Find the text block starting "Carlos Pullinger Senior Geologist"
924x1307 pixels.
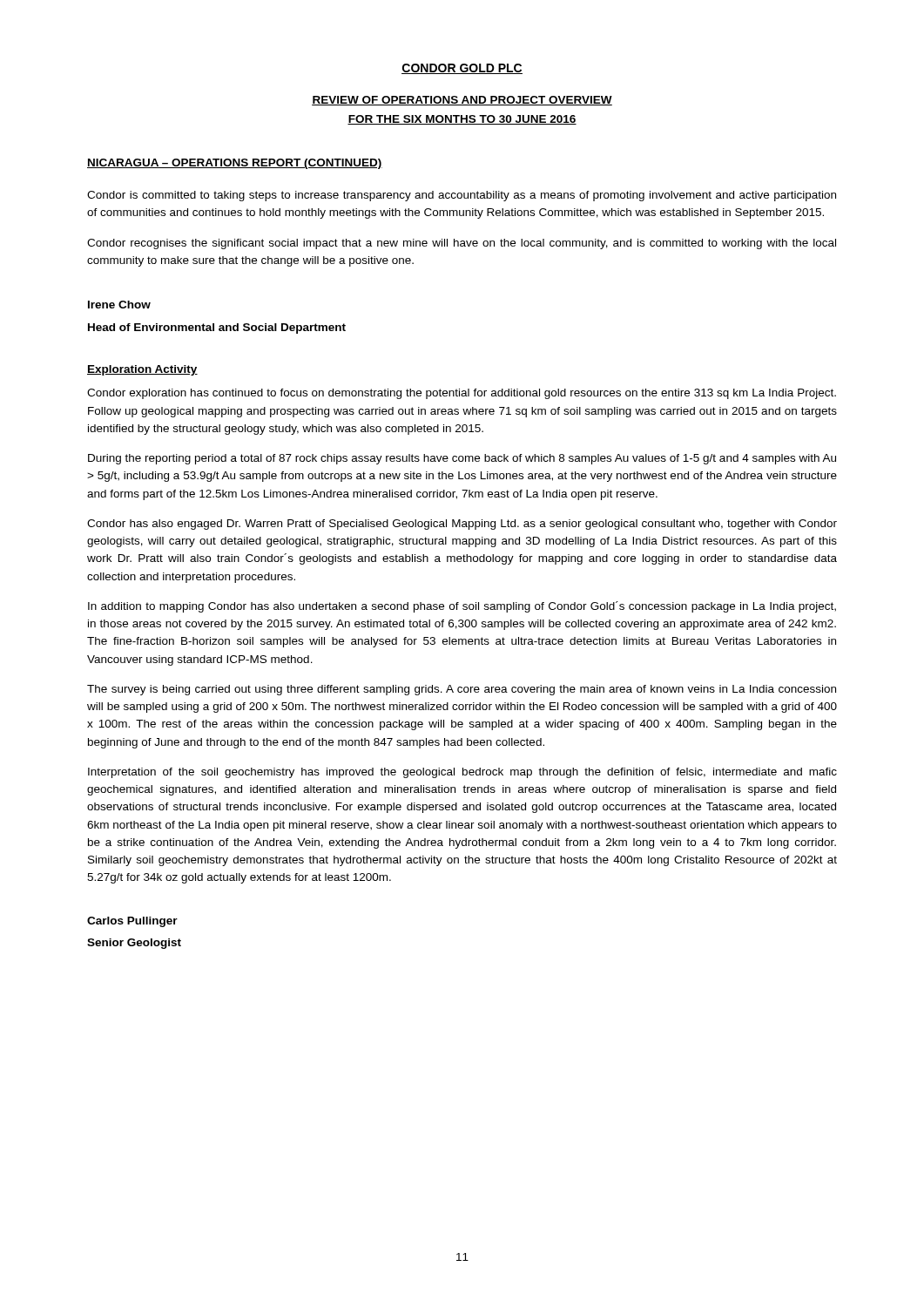[132, 922]
